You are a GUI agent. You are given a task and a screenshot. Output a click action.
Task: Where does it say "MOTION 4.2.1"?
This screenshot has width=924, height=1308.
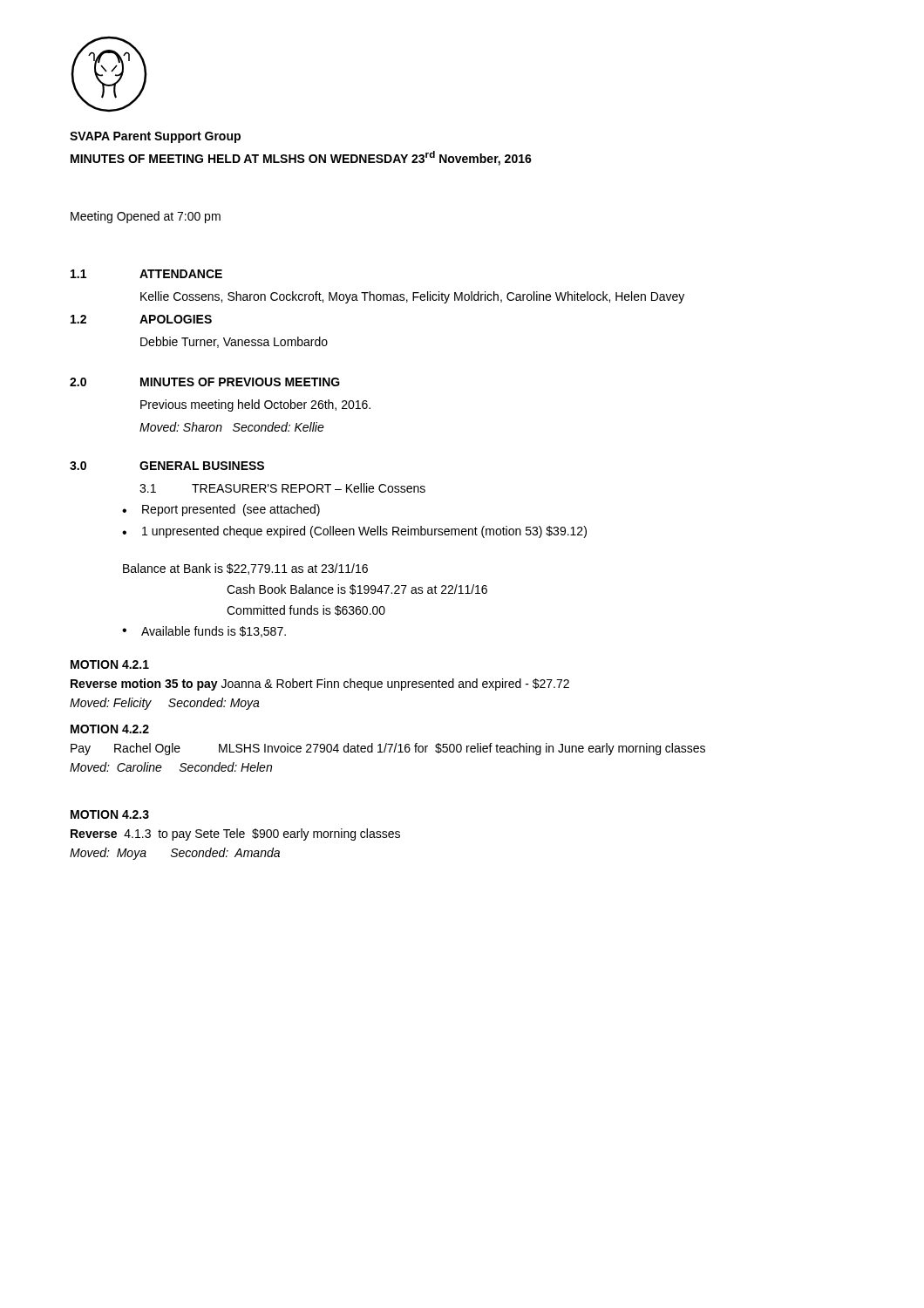pos(109,665)
